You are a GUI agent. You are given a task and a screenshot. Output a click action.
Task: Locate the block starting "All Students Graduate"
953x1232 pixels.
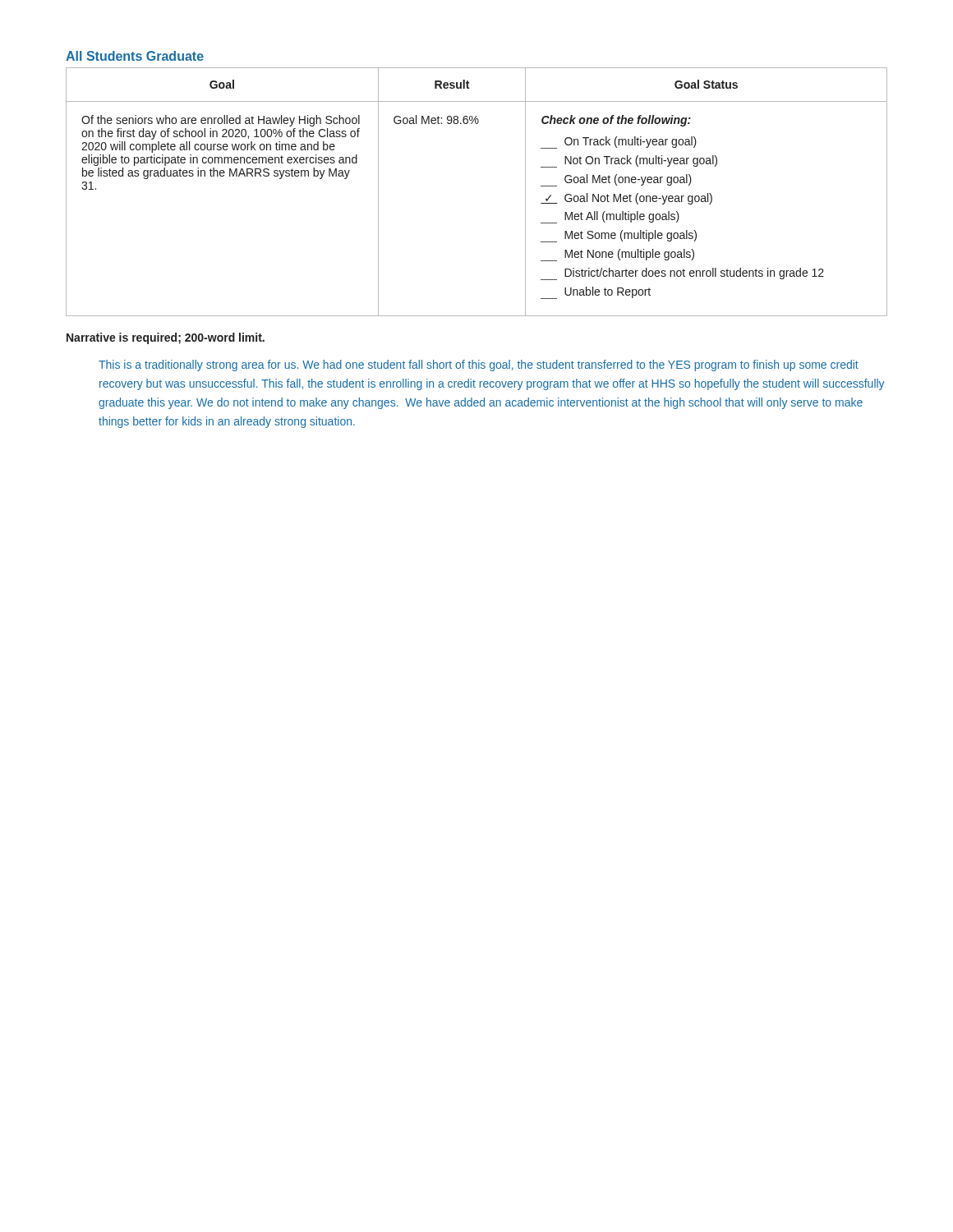click(135, 56)
